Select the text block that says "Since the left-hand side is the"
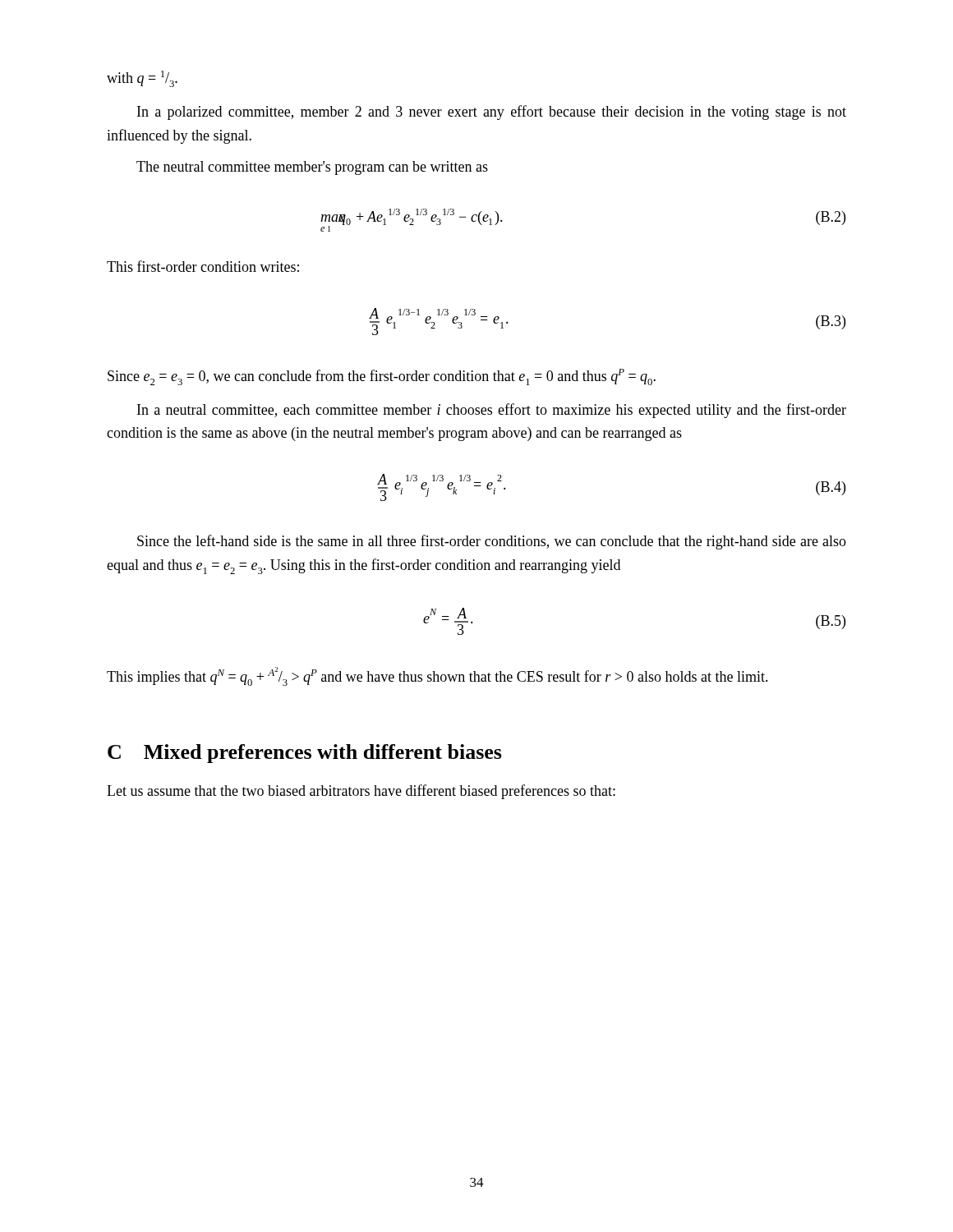953x1232 pixels. tap(476, 554)
